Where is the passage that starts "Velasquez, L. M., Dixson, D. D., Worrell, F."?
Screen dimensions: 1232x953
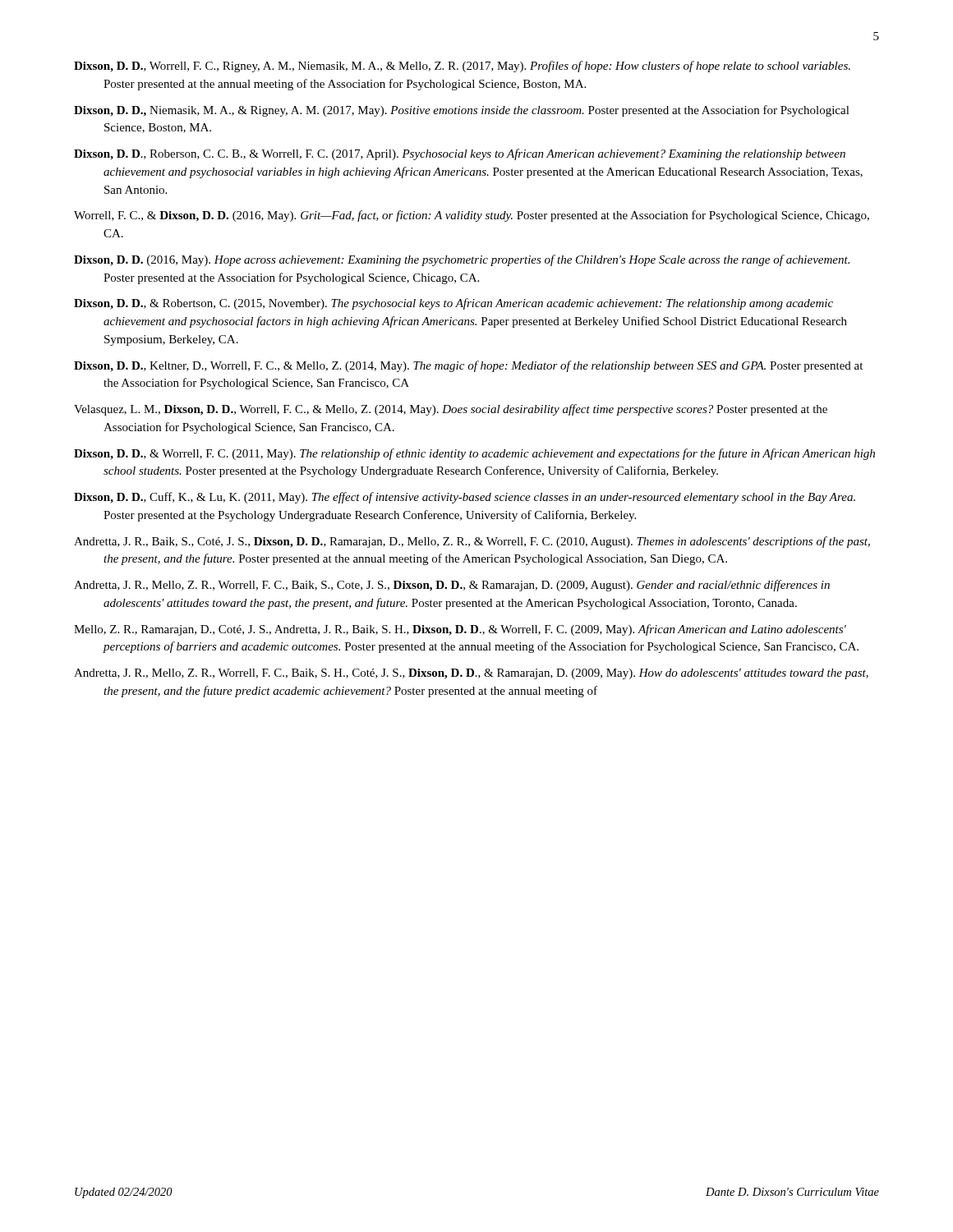pyautogui.click(x=451, y=418)
